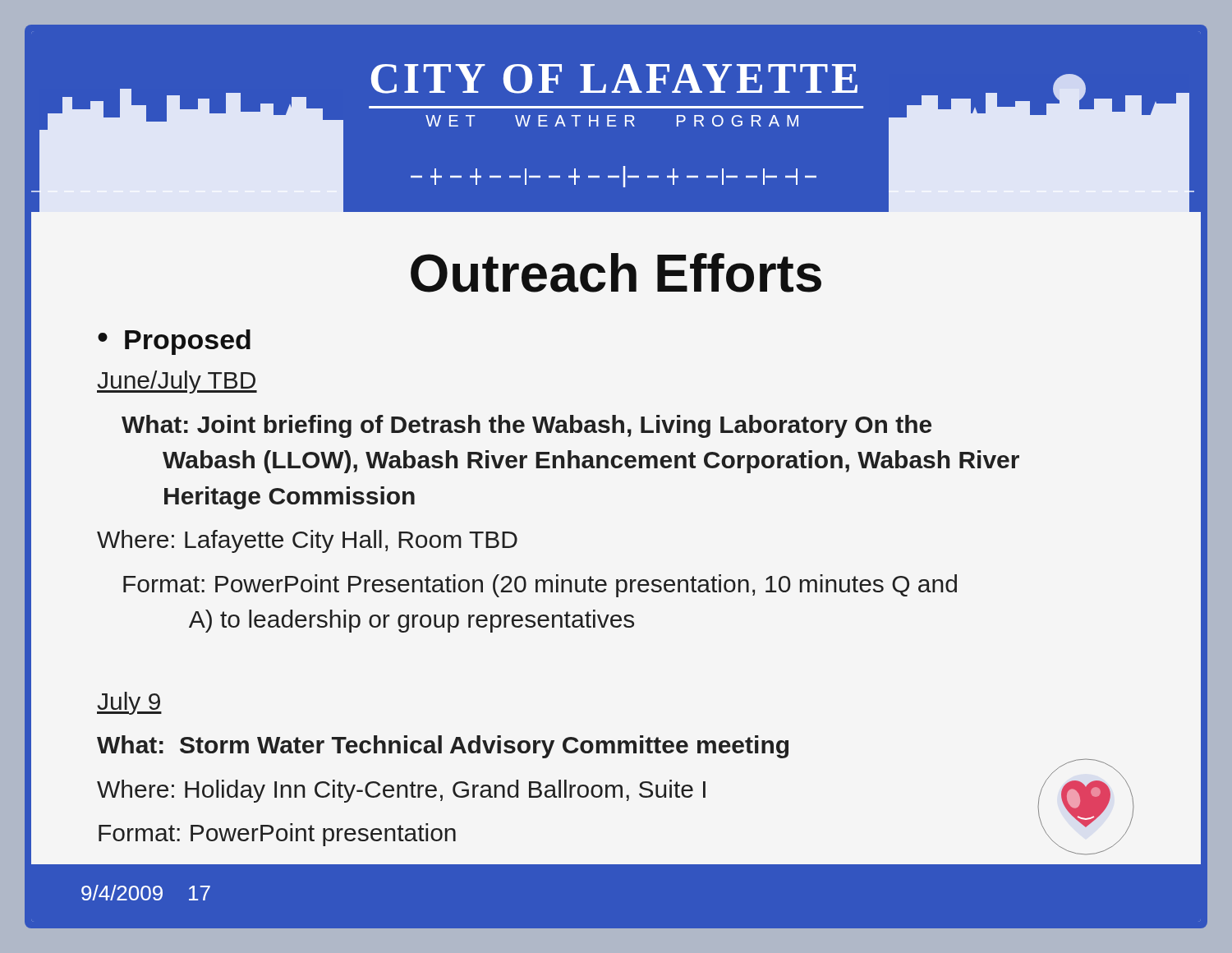Locate the text starting "Format: PowerPoint presentation"
The width and height of the screenshot is (1232, 953).
tap(277, 833)
